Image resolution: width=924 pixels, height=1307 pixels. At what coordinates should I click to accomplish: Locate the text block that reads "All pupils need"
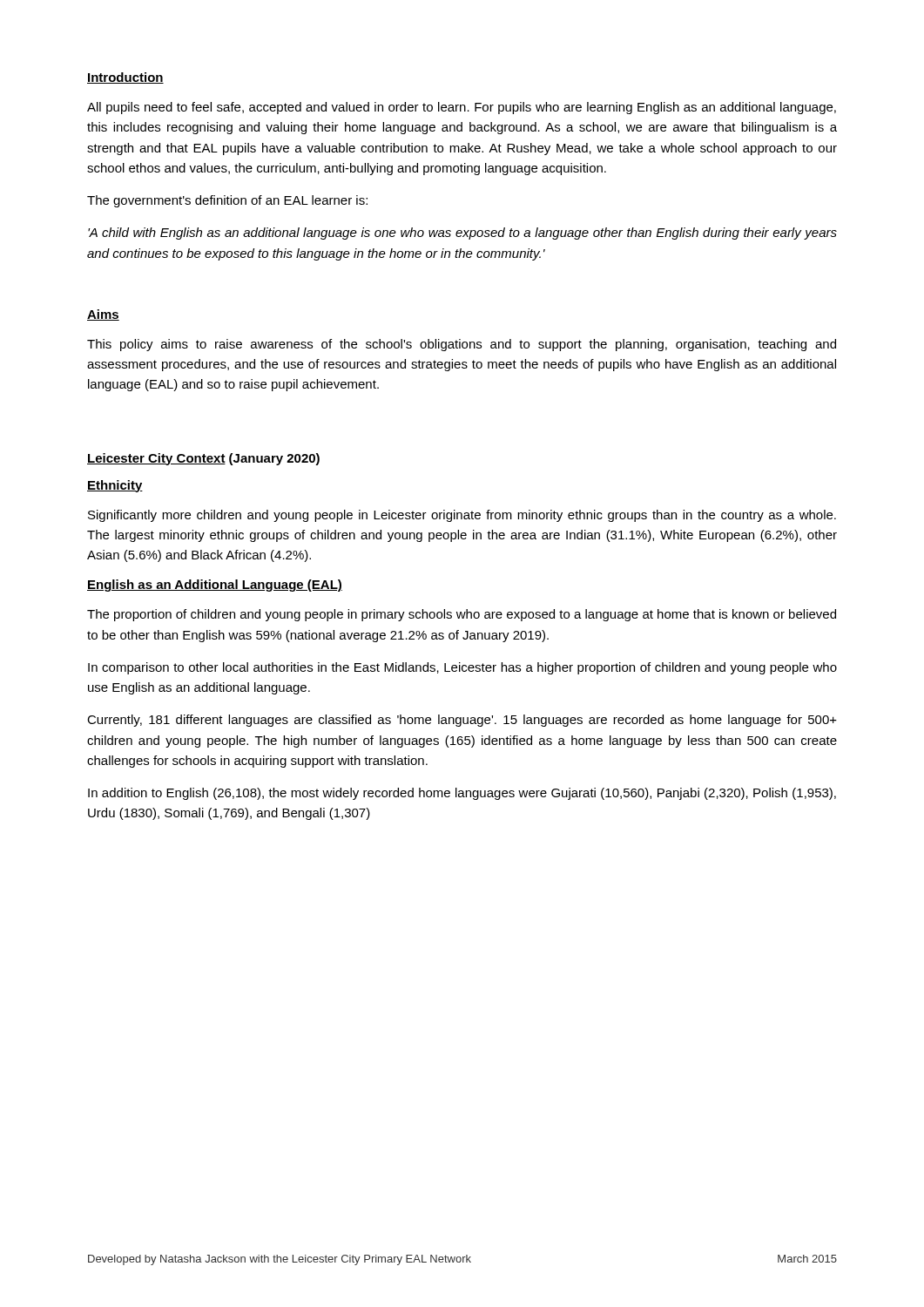click(x=462, y=137)
